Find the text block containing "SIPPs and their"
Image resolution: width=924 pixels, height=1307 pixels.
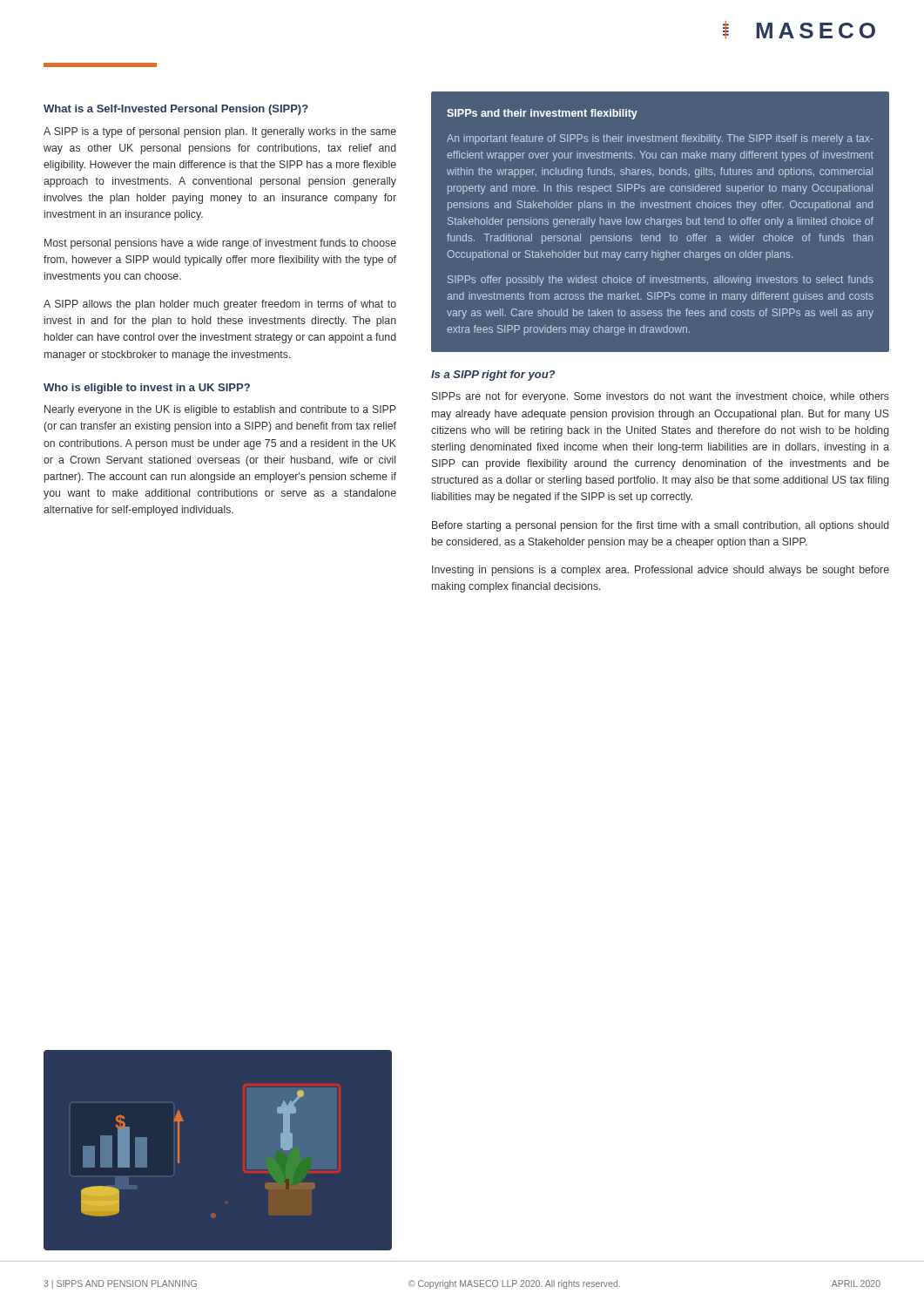[660, 222]
